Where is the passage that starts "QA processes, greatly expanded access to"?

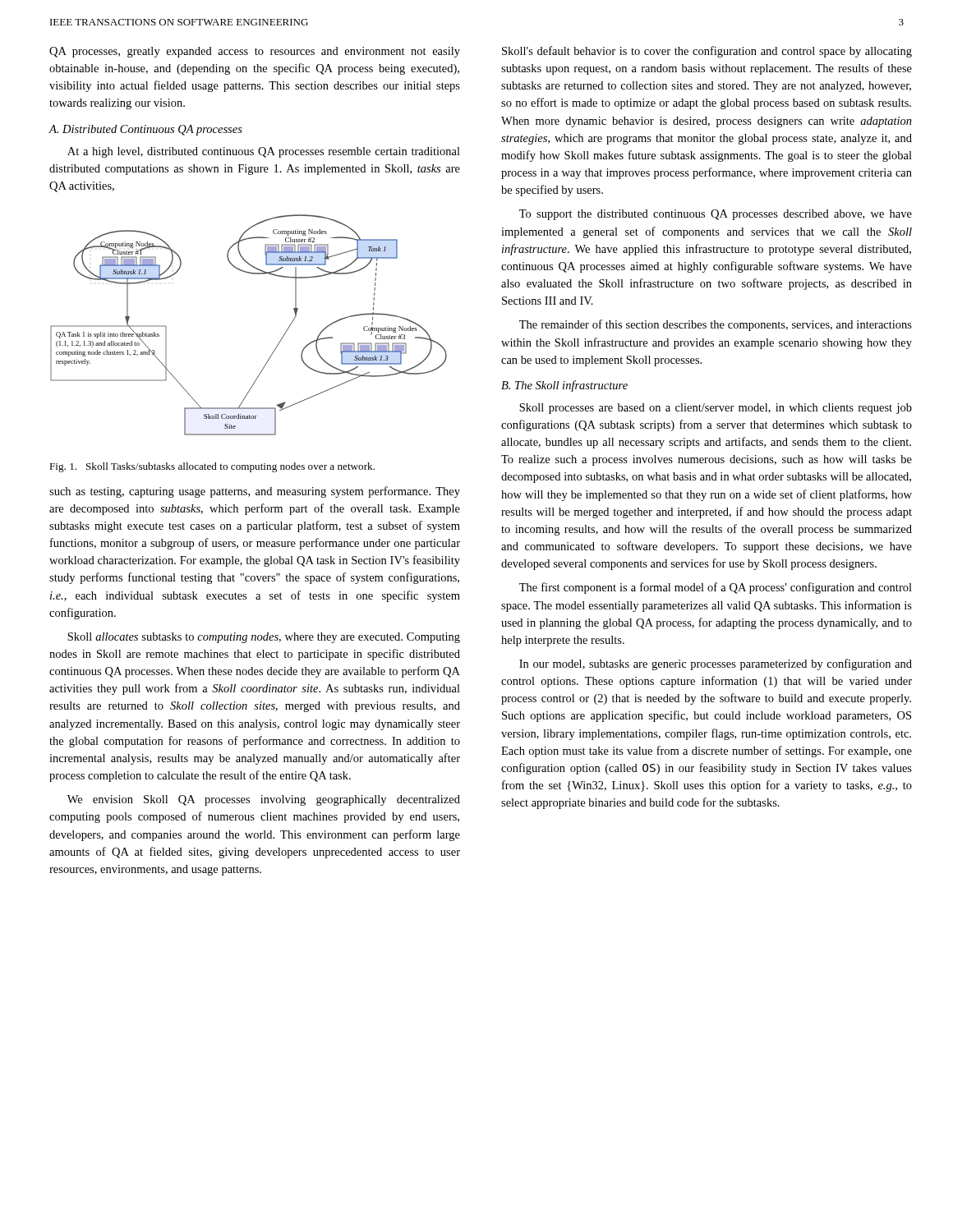[255, 77]
